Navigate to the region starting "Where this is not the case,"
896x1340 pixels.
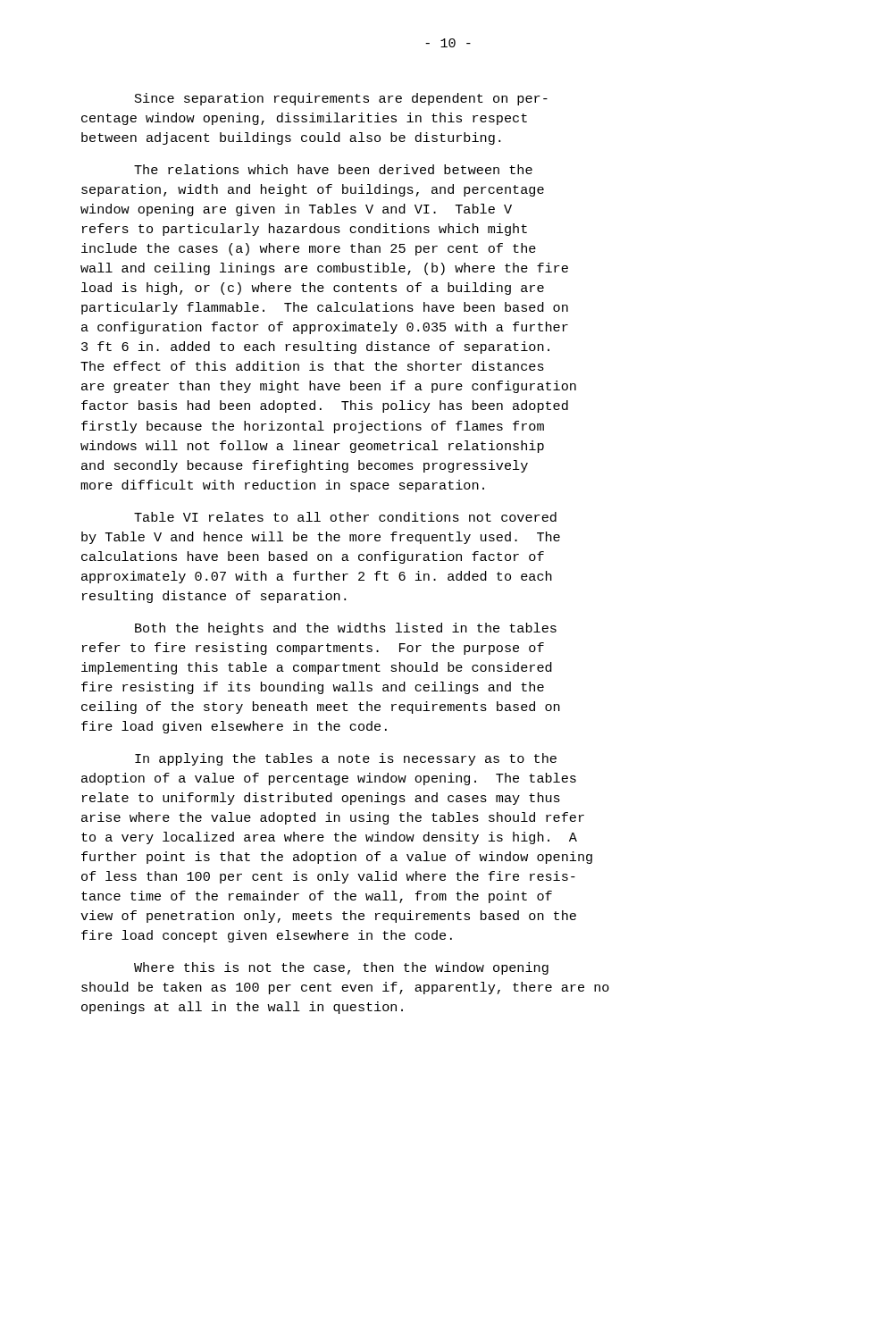[448, 988]
